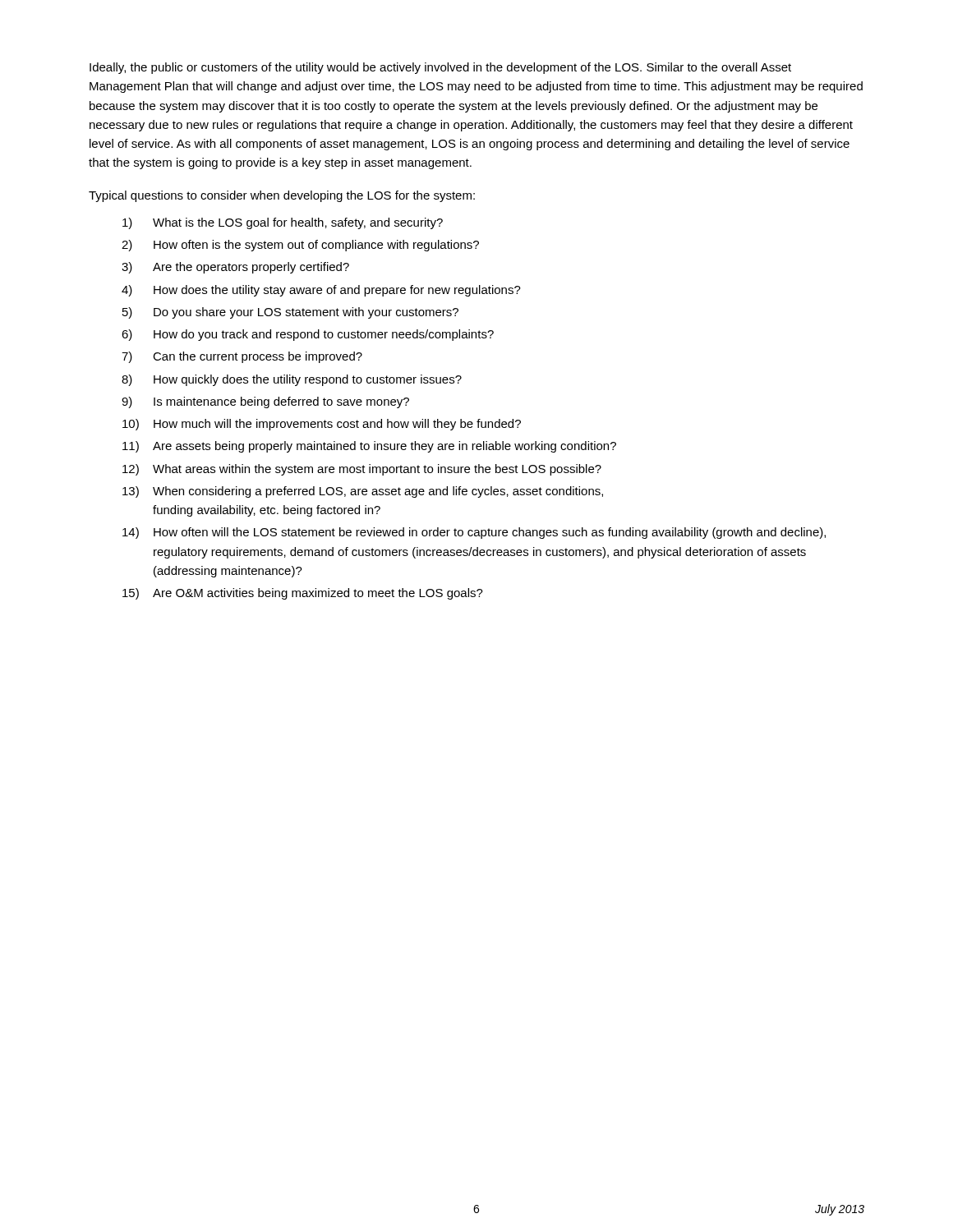Locate the text starting "8) How quickly"

[292, 380]
